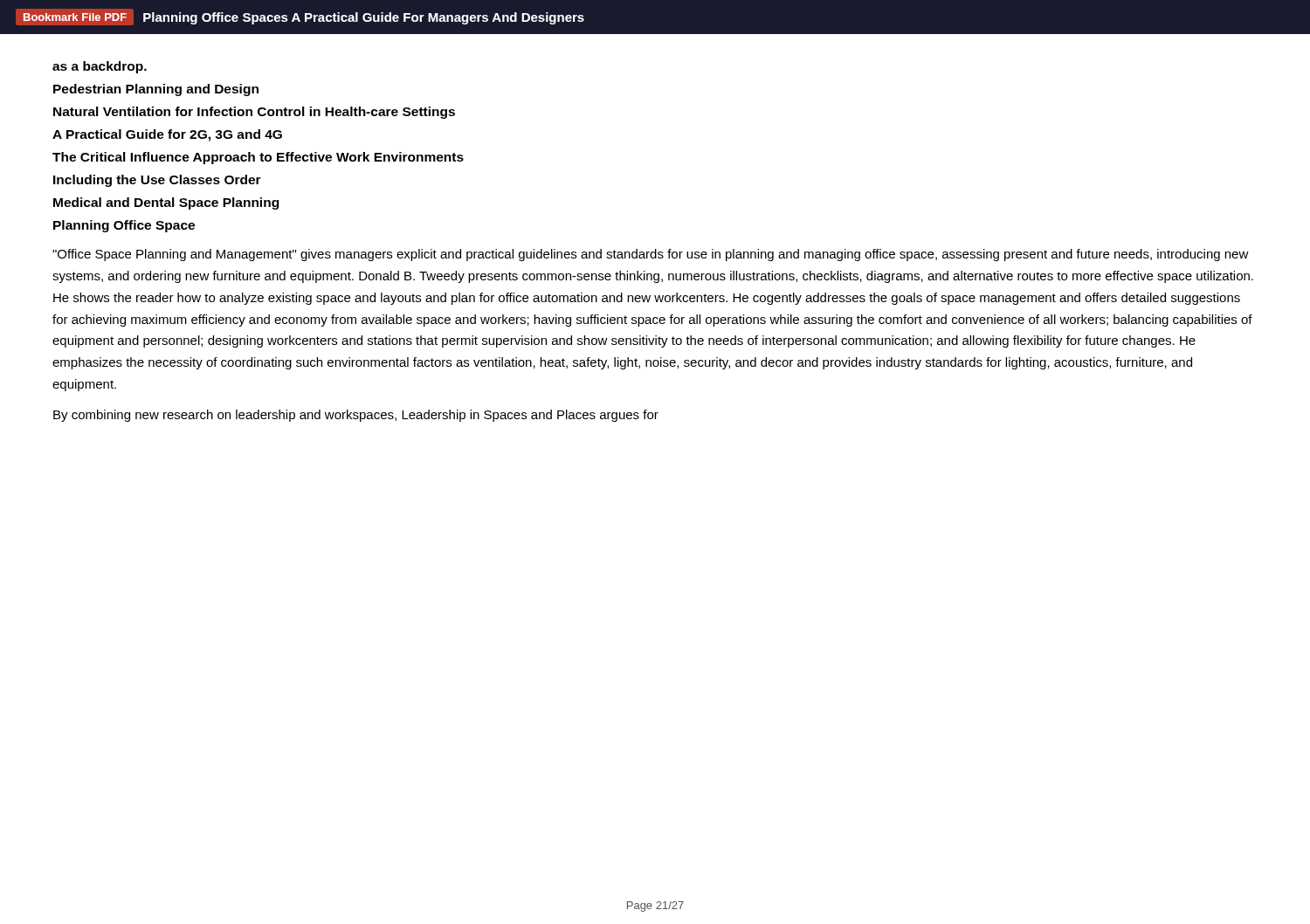Navigate to the element starting "Medical and Dental Space Planning"
Viewport: 1310px width, 924px height.
point(166,202)
